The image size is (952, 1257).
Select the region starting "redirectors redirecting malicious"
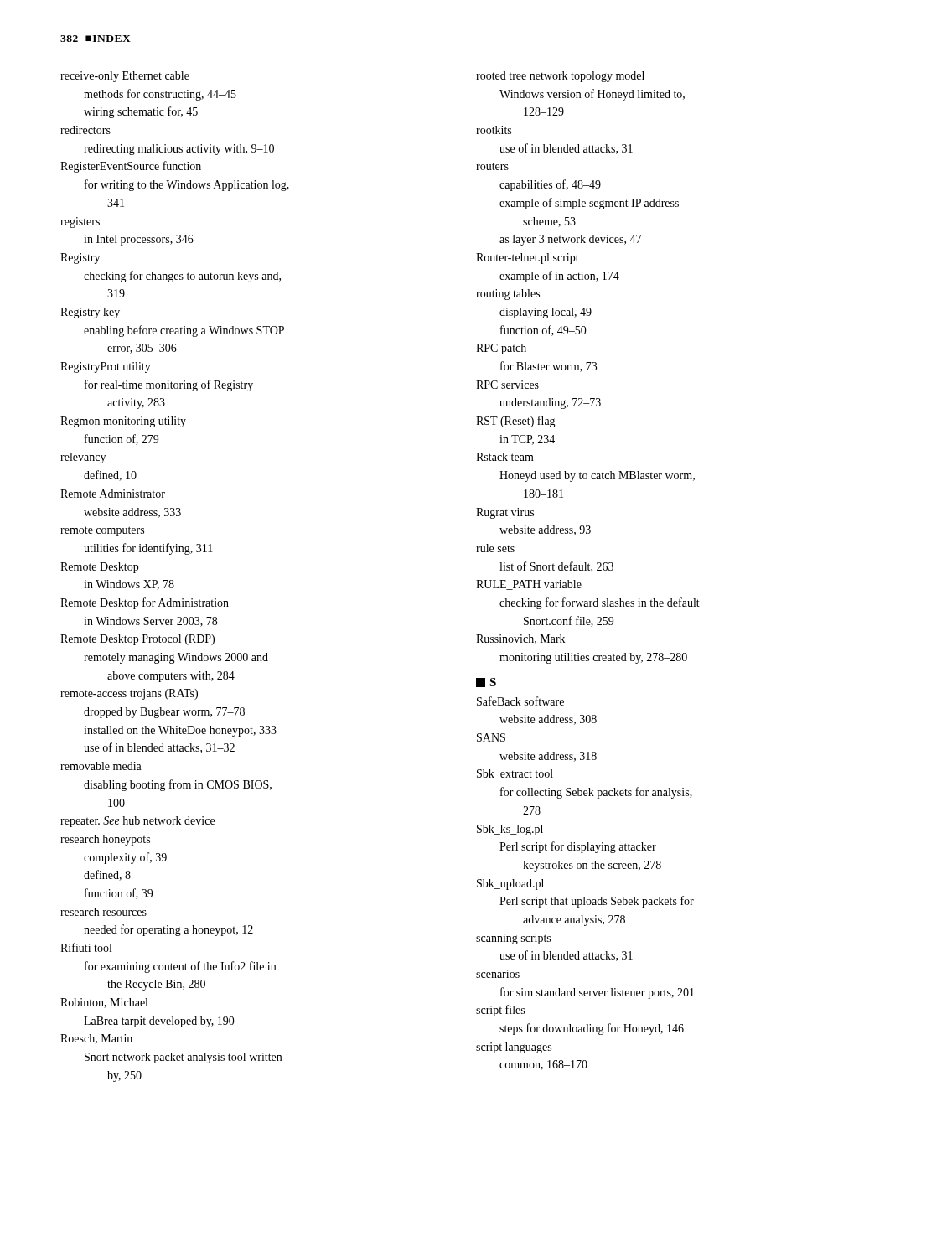pos(268,140)
